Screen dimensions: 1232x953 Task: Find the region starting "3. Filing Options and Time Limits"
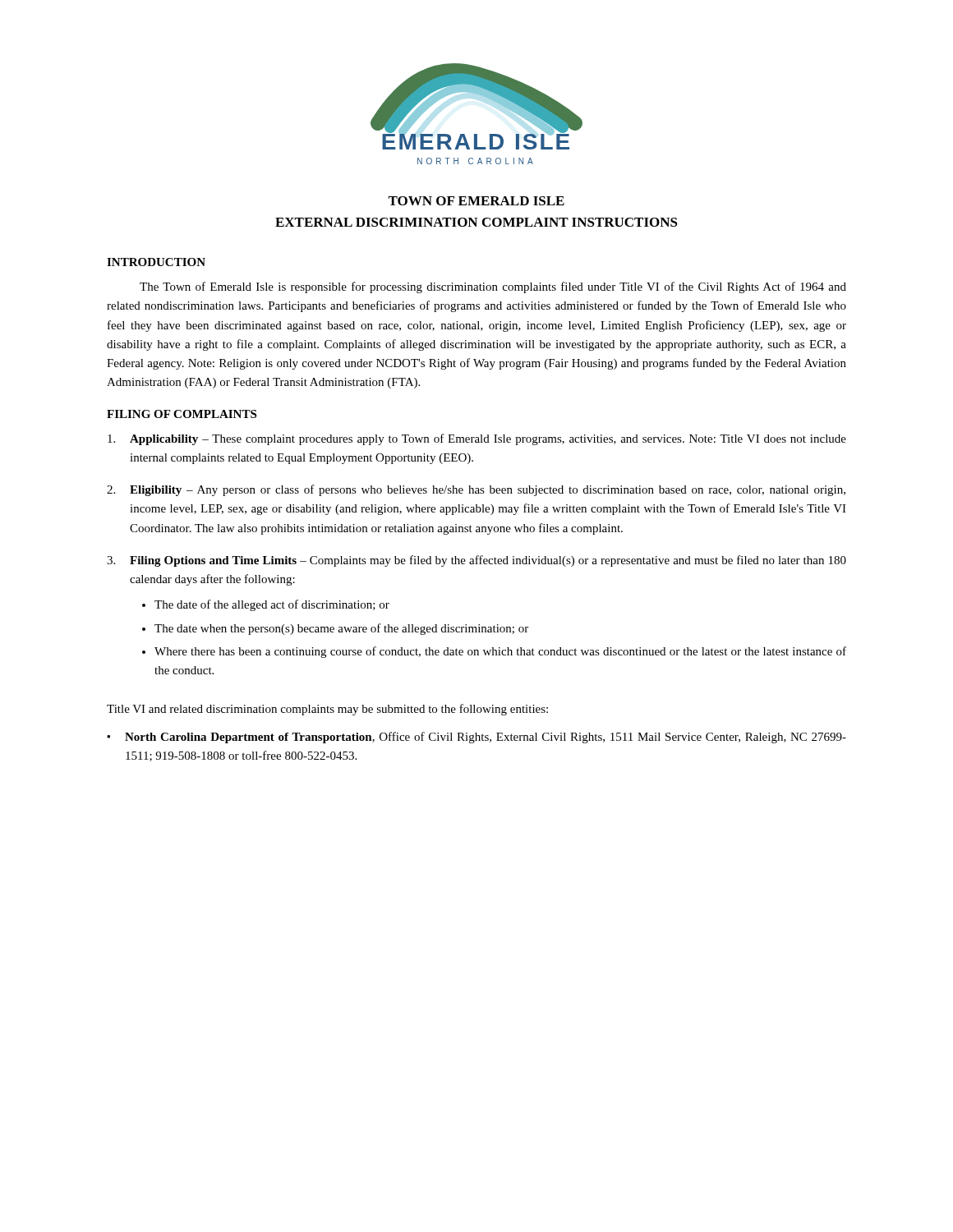[476, 619]
